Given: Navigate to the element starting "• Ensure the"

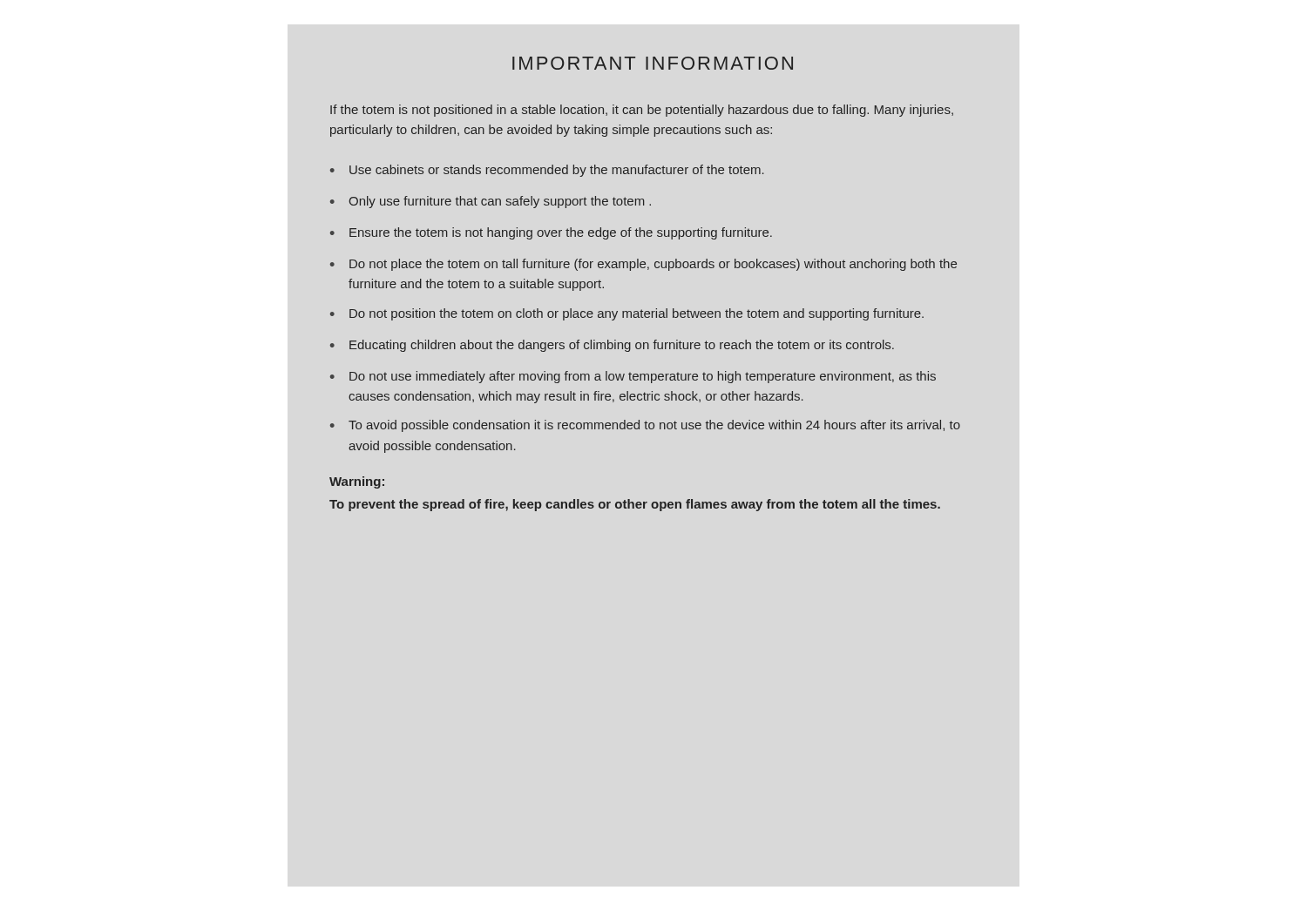Looking at the screenshot, I should tap(654, 233).
